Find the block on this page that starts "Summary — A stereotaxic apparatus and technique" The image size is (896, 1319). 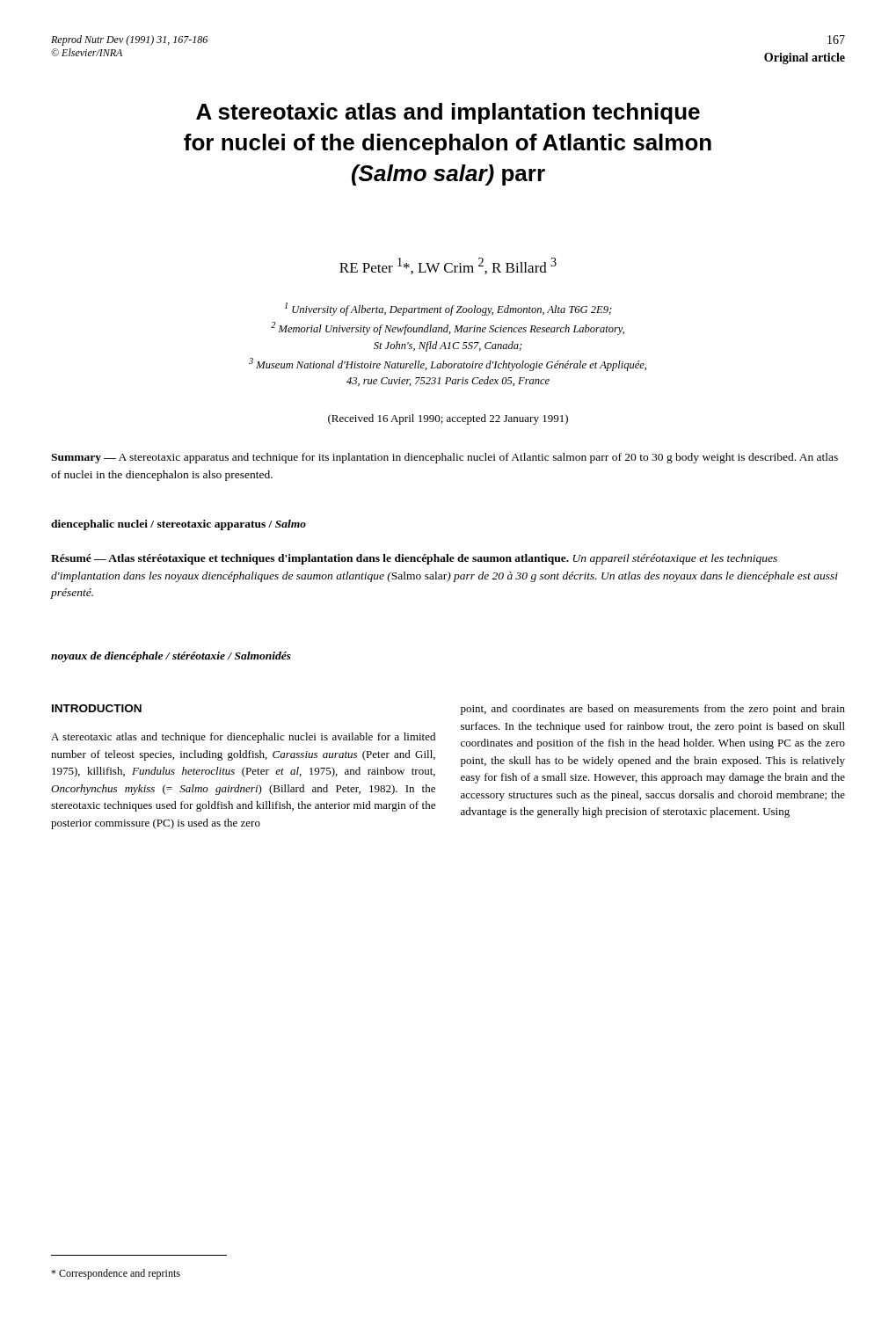coord(448,466)
